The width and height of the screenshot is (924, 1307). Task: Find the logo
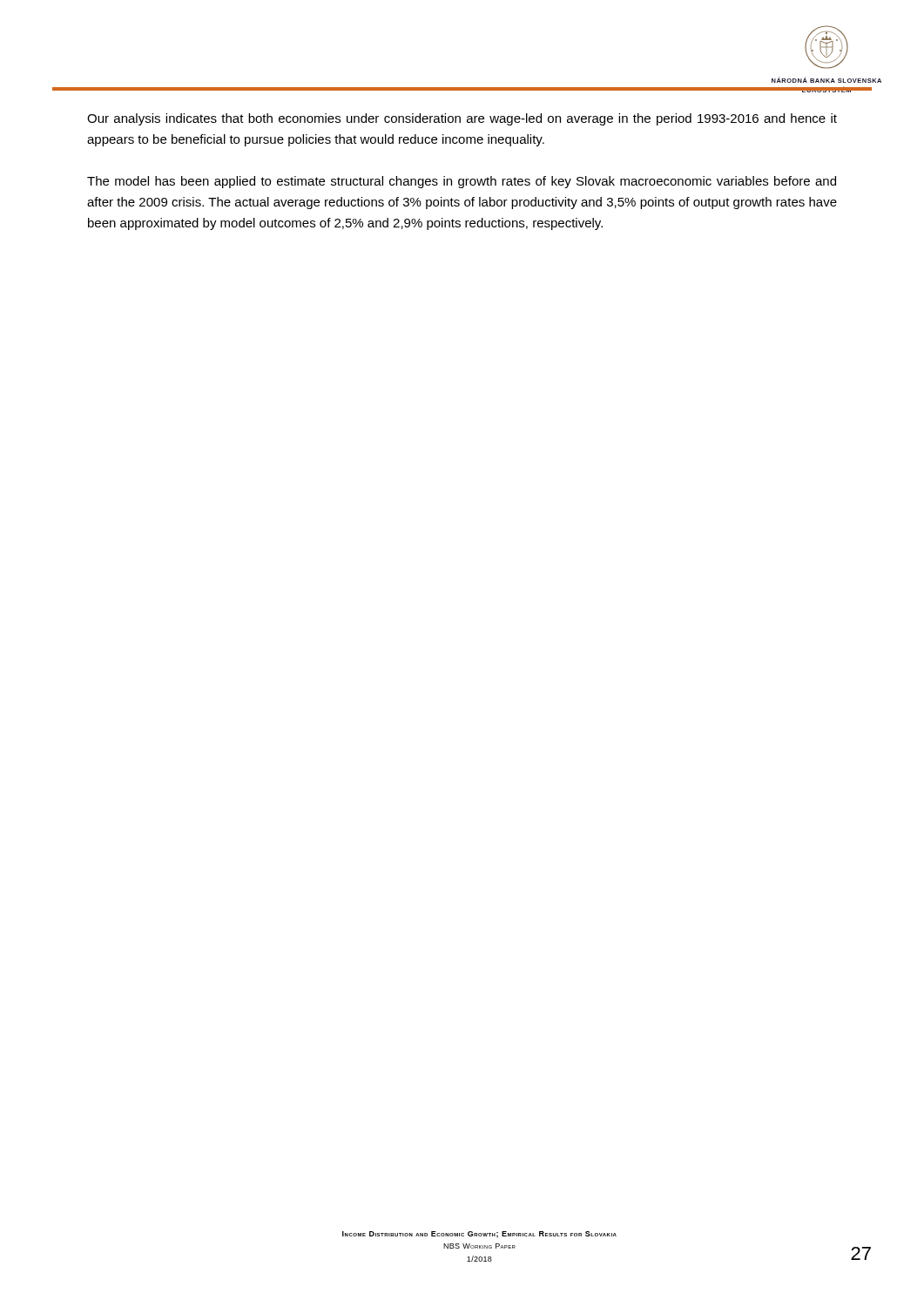click(x=827, y=60)
